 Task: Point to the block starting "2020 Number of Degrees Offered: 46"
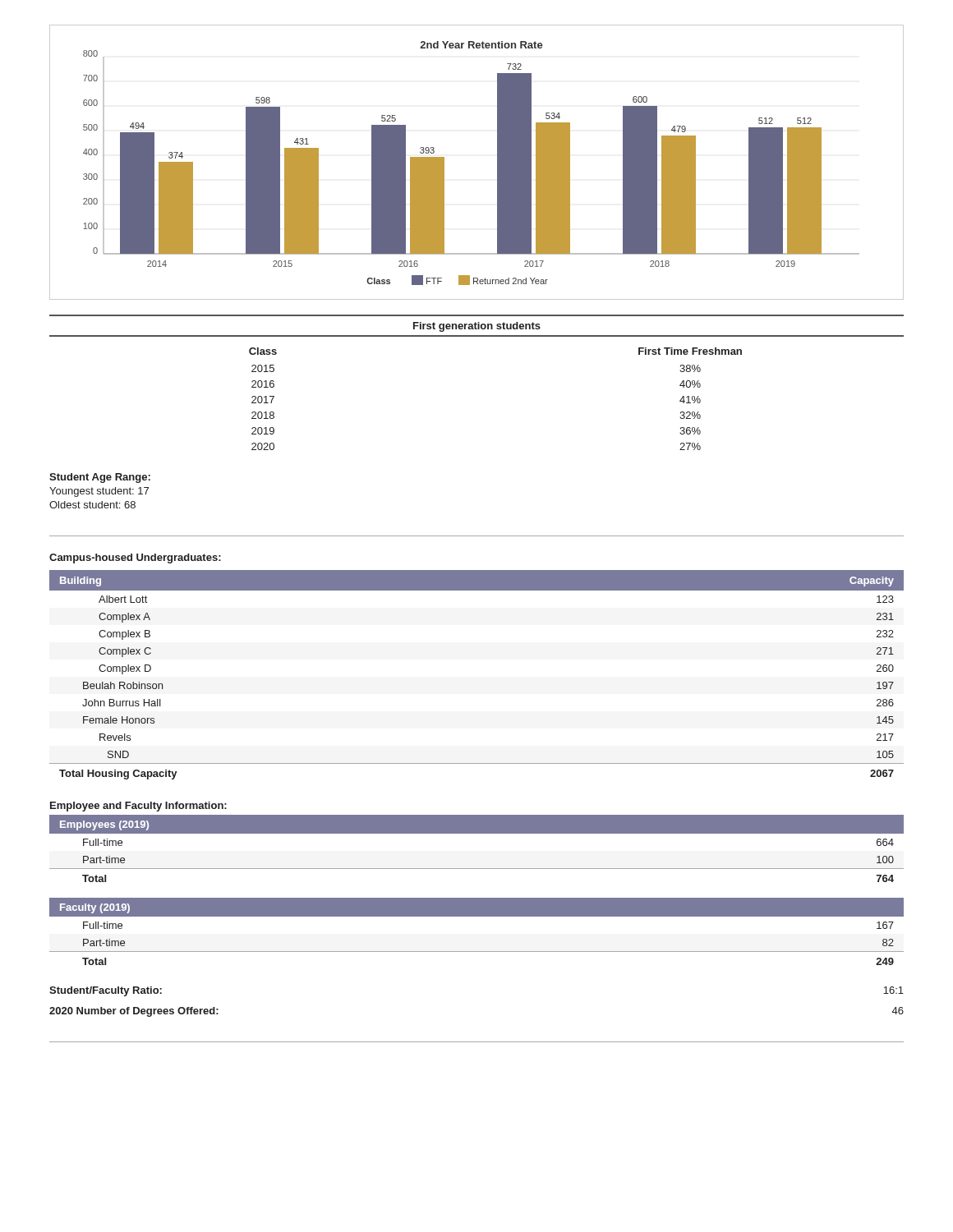coord(138,1012)
